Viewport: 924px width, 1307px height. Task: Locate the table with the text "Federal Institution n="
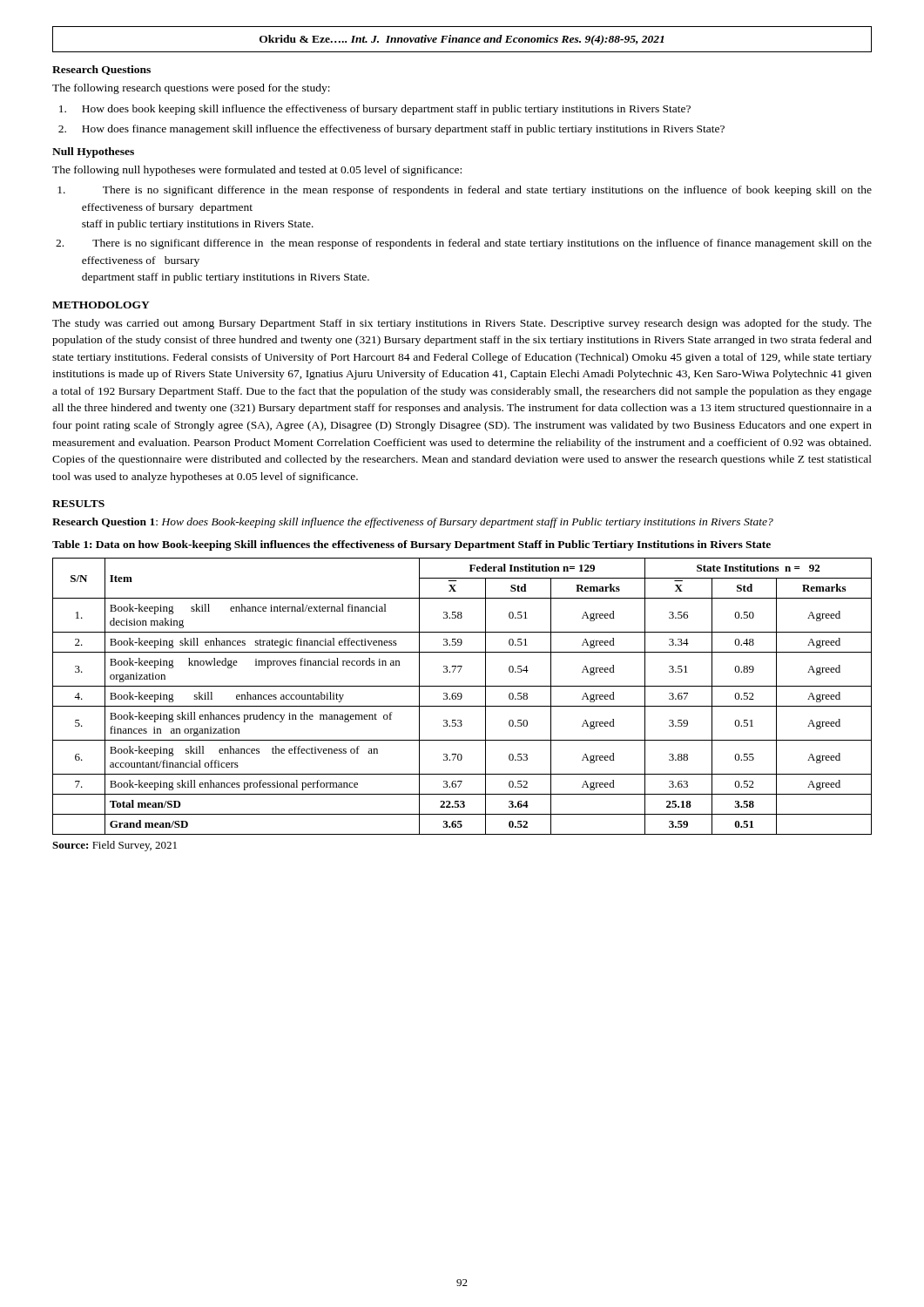(462, 697)
